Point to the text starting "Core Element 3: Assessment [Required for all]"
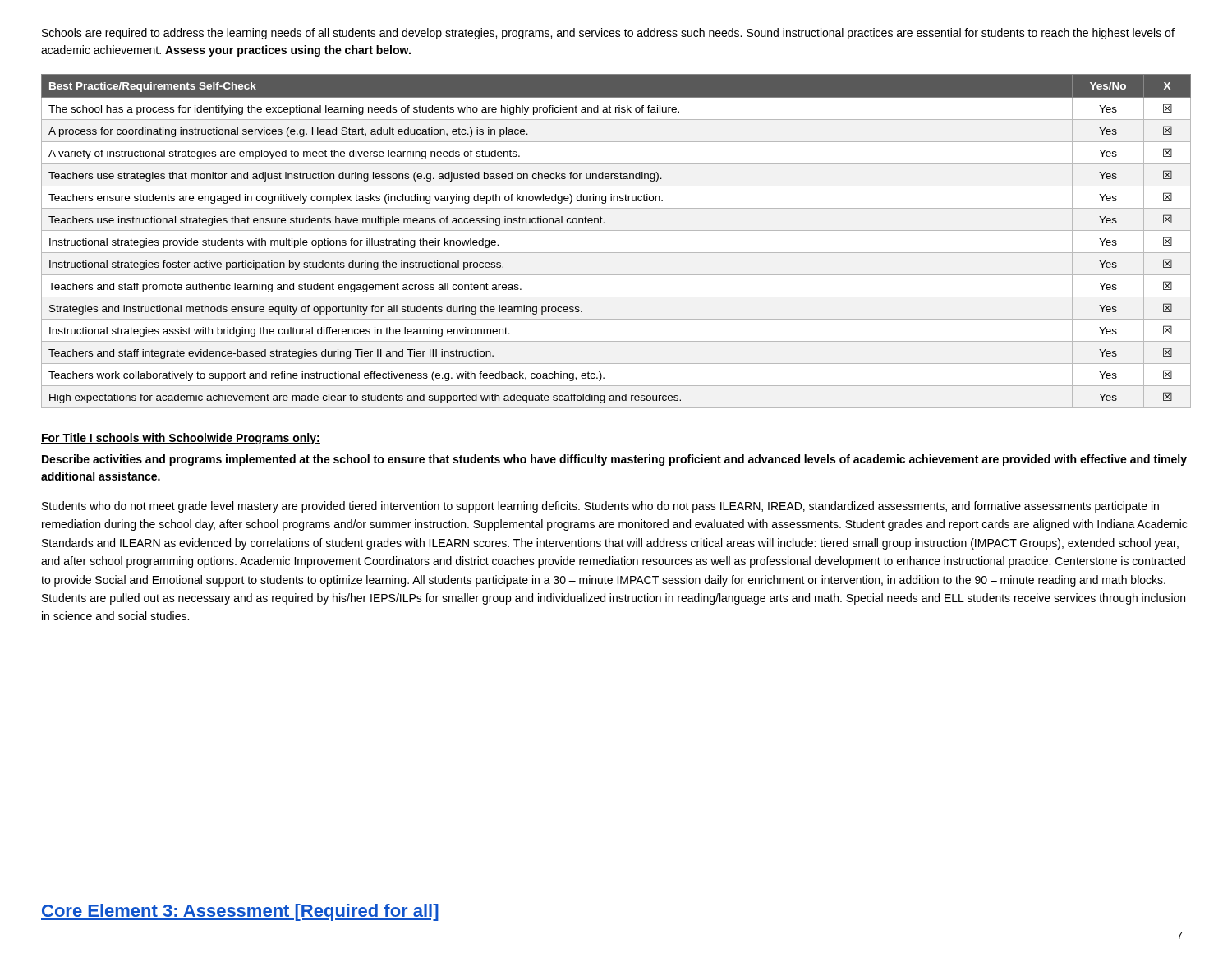1232x953 pixels. [x=240, y=911]
